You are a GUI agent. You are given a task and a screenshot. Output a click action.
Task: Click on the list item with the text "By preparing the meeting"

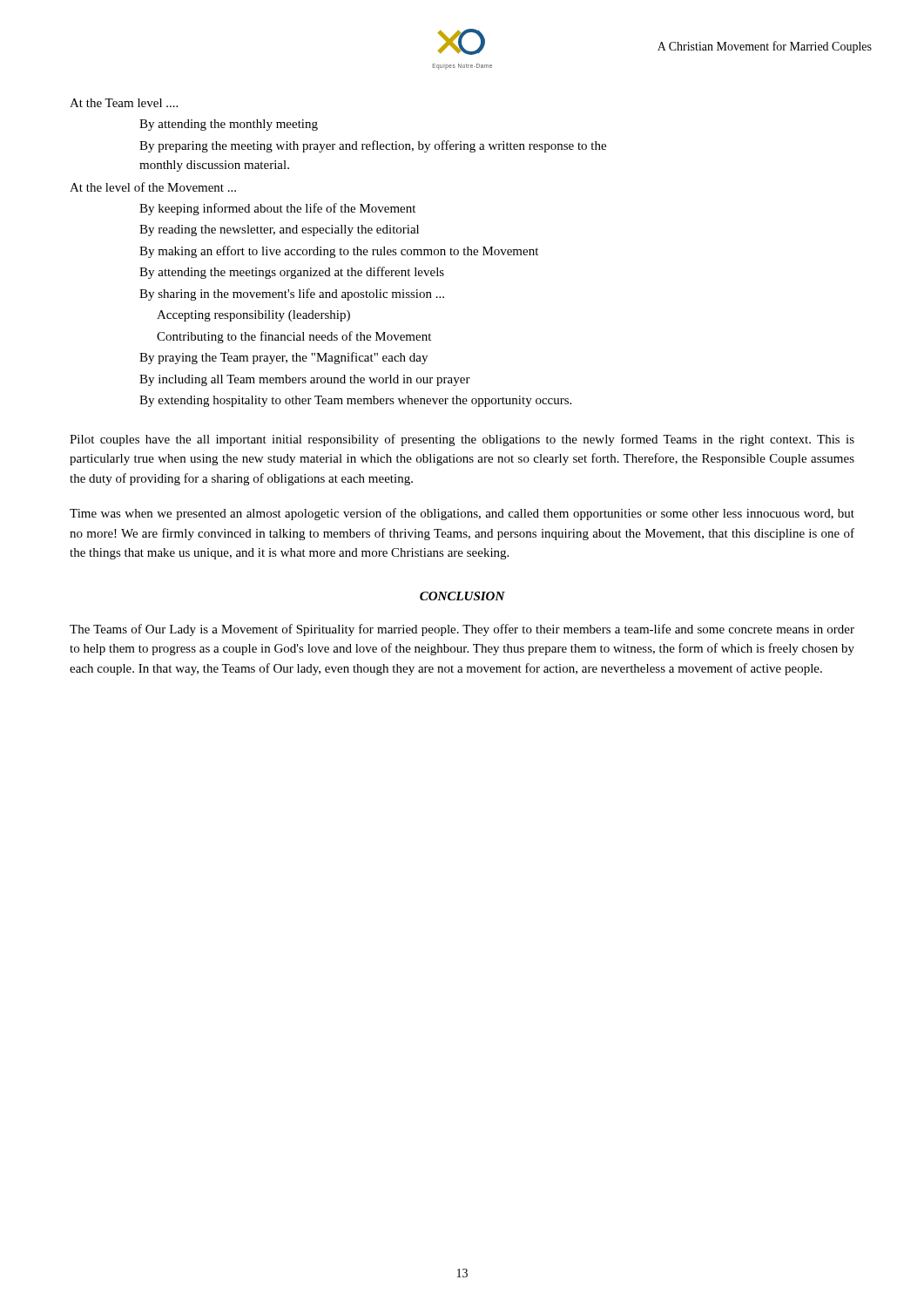pyautogui.click(x=373, y=155)
